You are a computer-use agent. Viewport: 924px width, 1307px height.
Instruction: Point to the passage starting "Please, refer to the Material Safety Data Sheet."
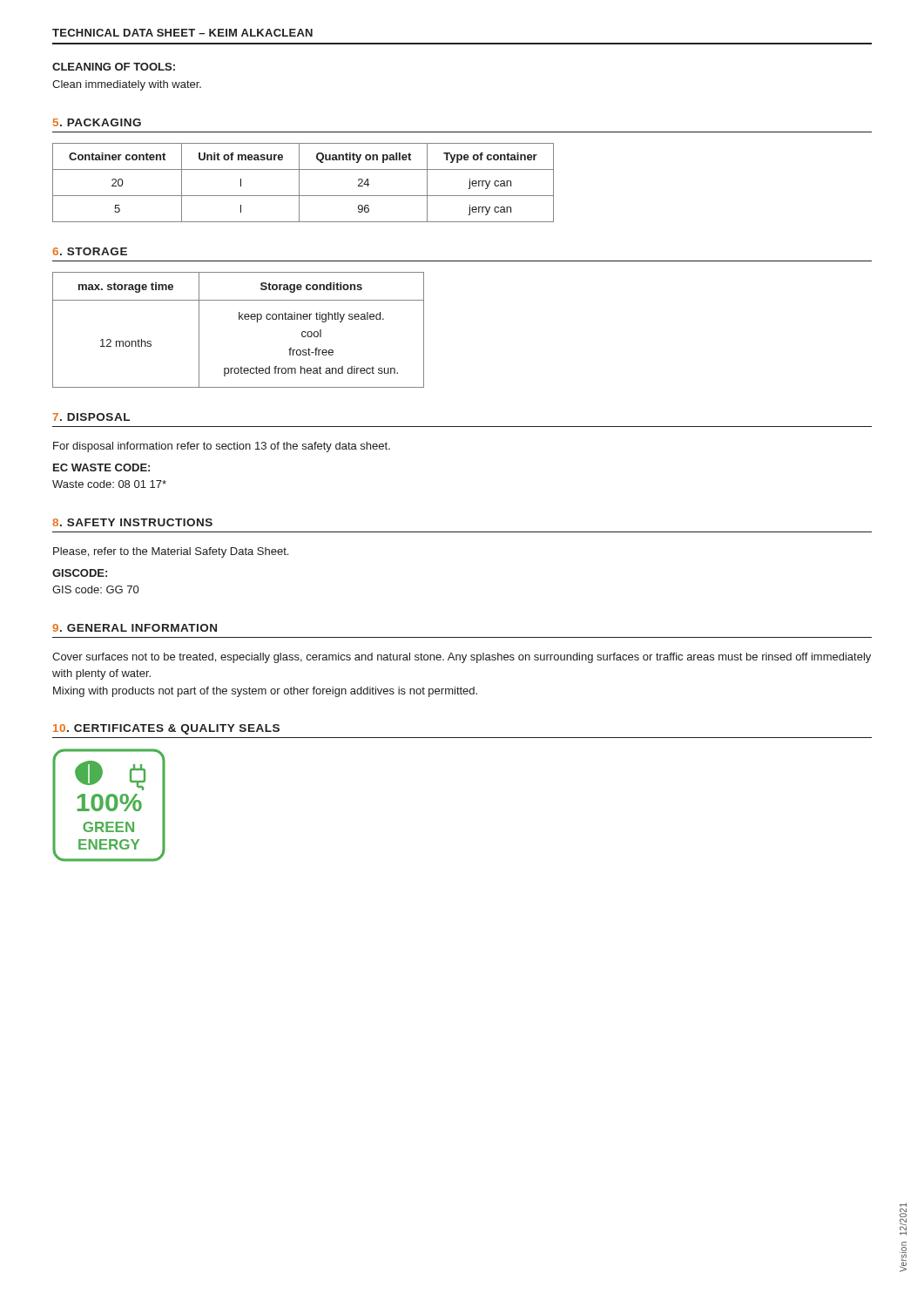(x=171, y=551)
